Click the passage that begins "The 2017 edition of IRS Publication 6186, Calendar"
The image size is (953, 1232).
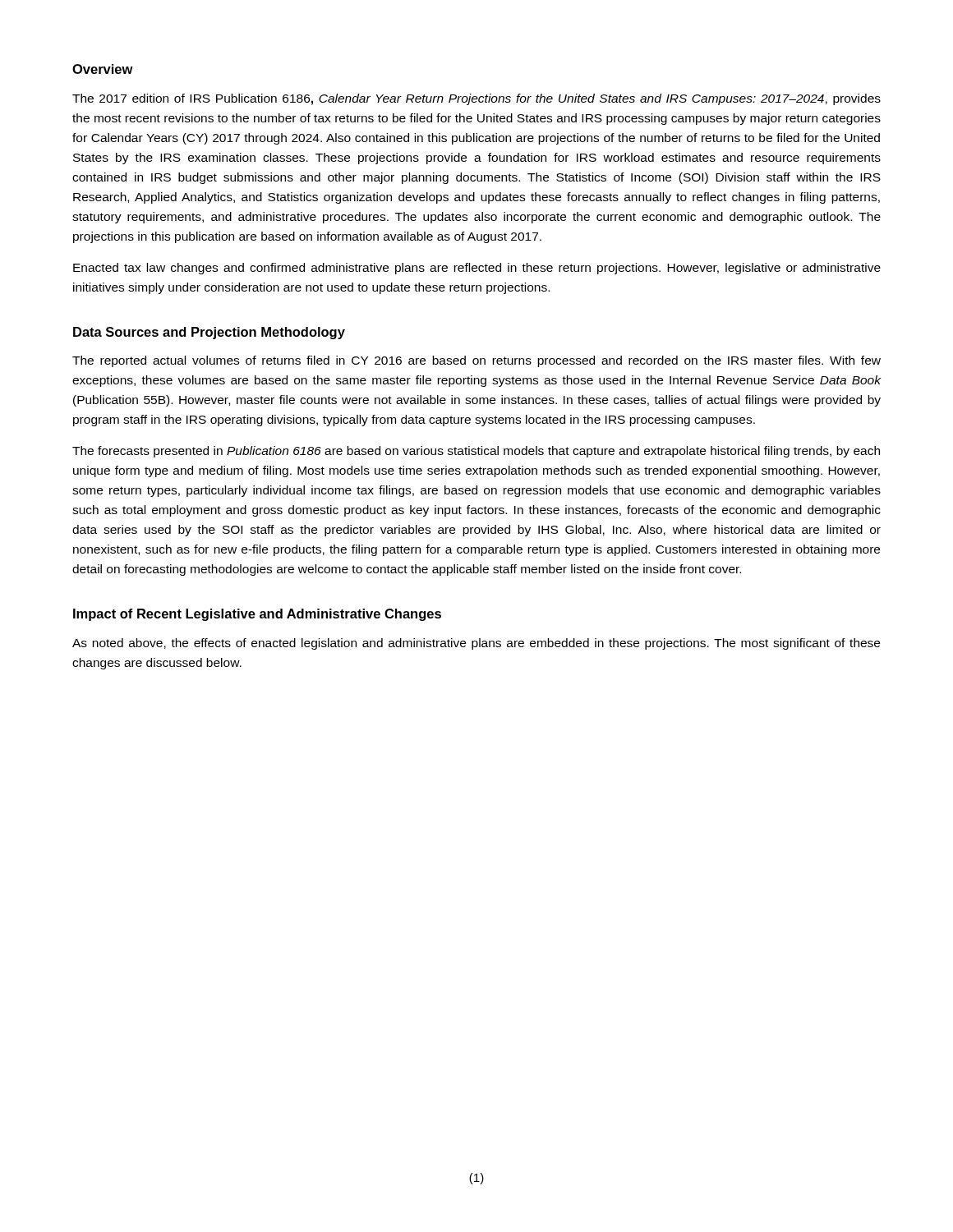coord(476,167)
